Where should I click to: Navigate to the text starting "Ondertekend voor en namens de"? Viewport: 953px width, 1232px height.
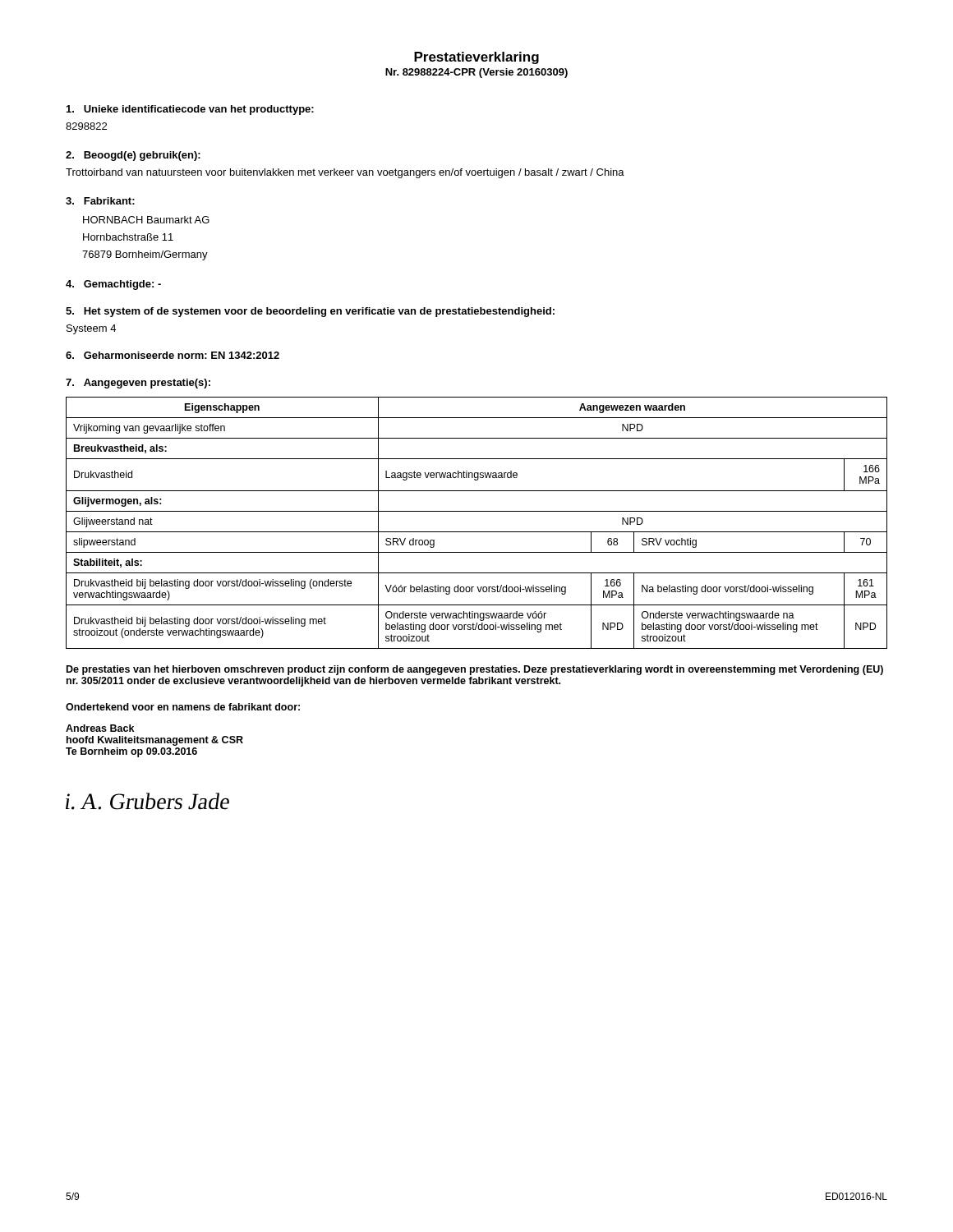pos(183,707)
